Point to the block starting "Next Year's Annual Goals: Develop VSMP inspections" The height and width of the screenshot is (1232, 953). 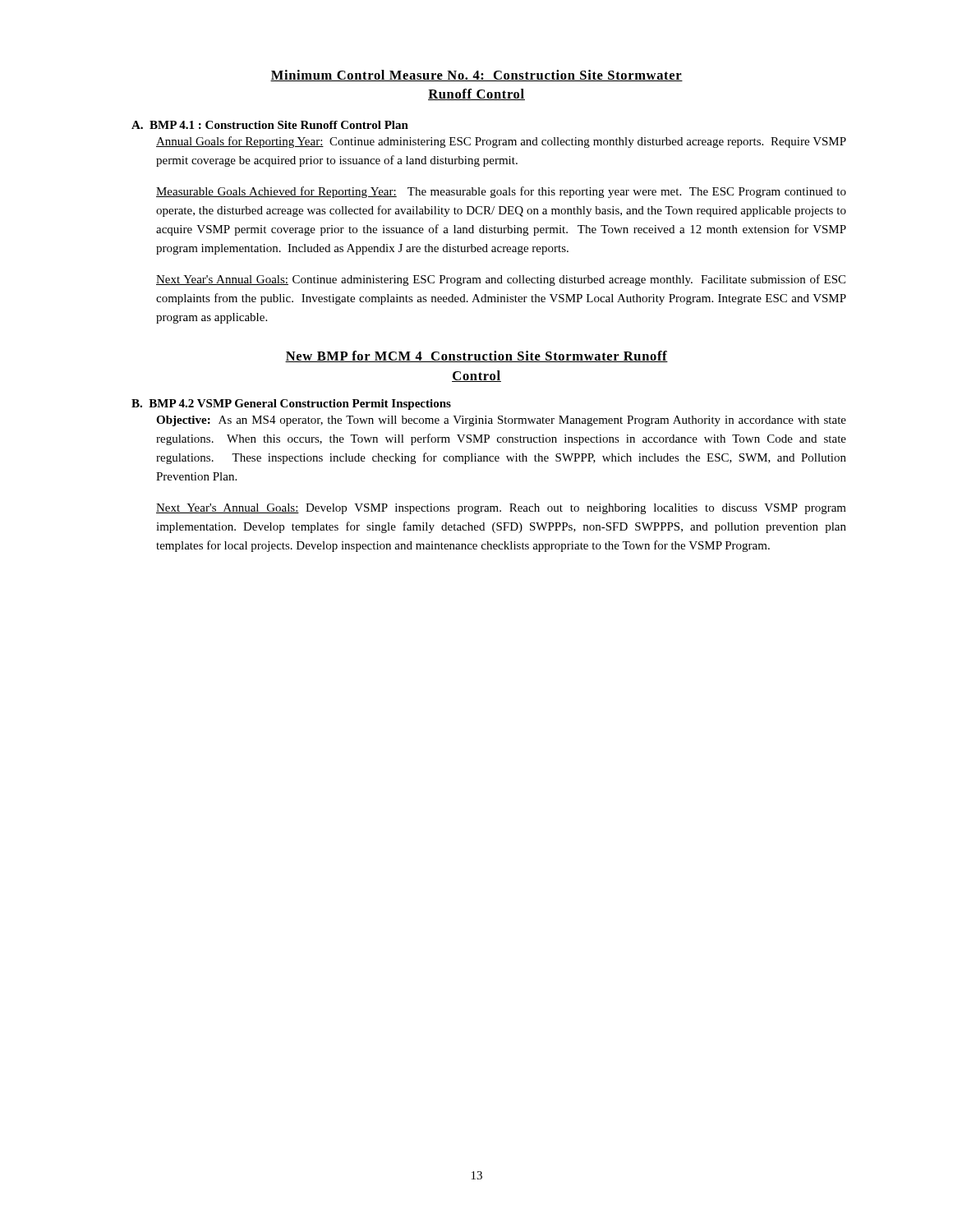point(501,526)
